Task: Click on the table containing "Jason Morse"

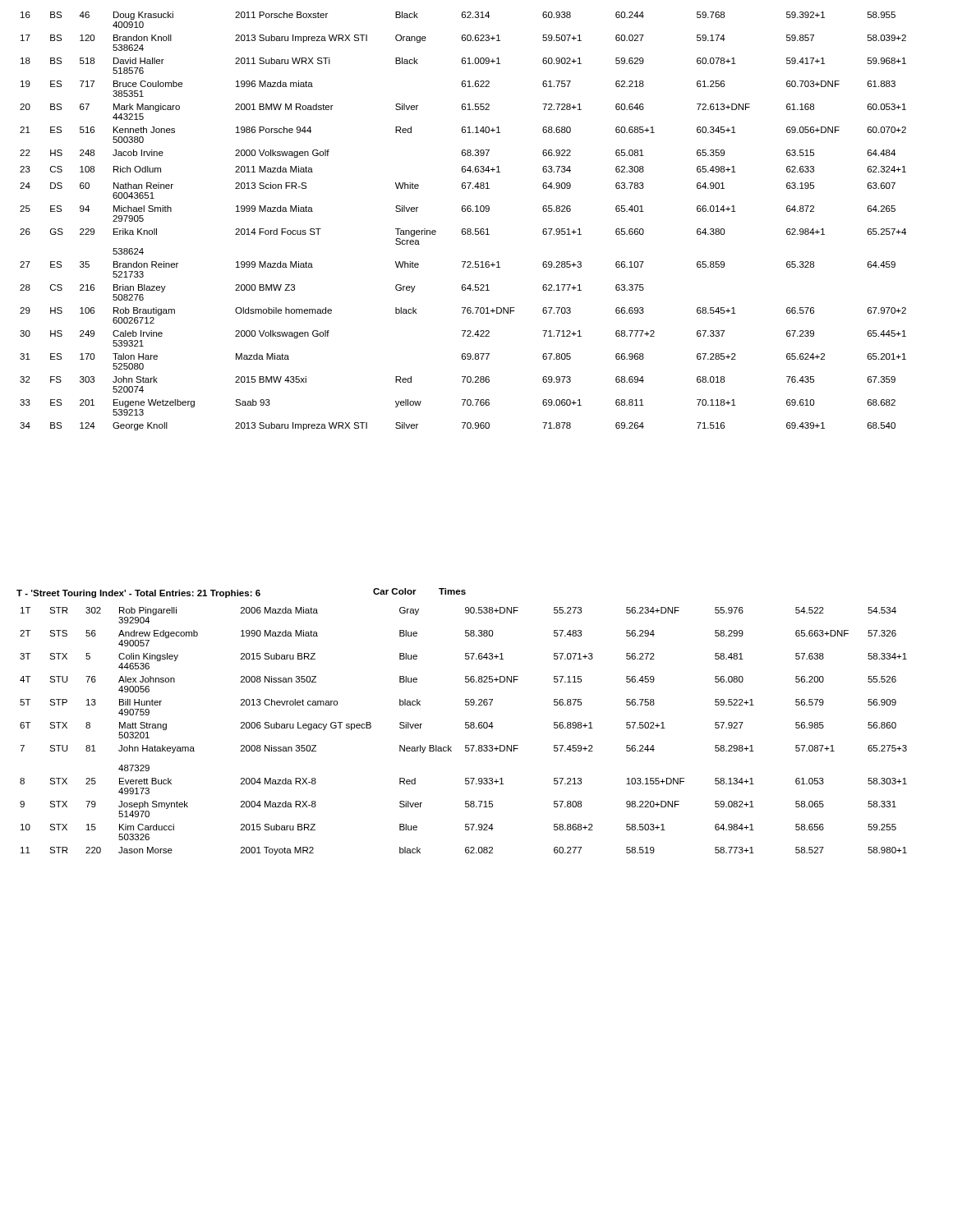Action: click(x=476, y=730)
